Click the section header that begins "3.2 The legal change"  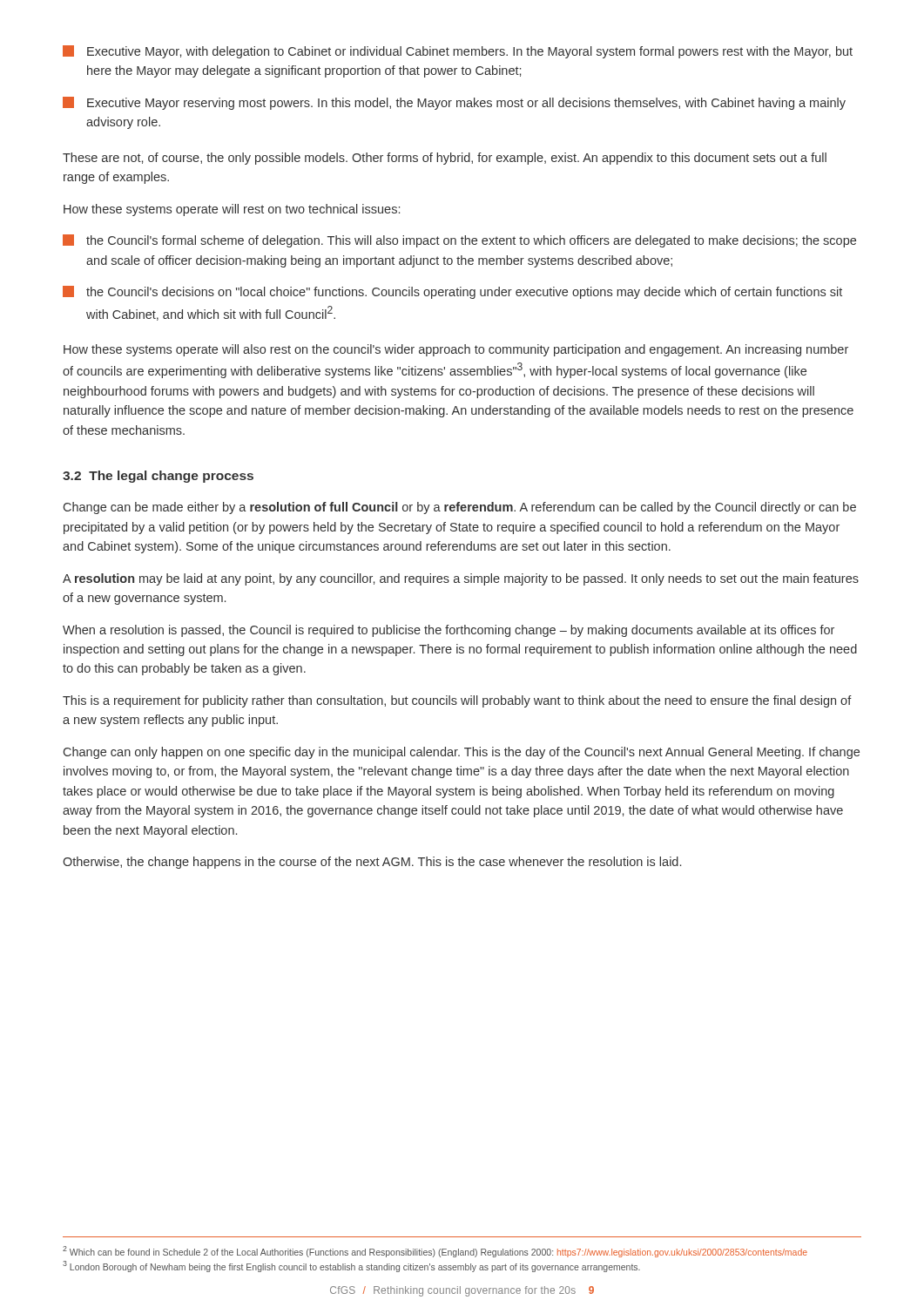[x=158, y=475]
